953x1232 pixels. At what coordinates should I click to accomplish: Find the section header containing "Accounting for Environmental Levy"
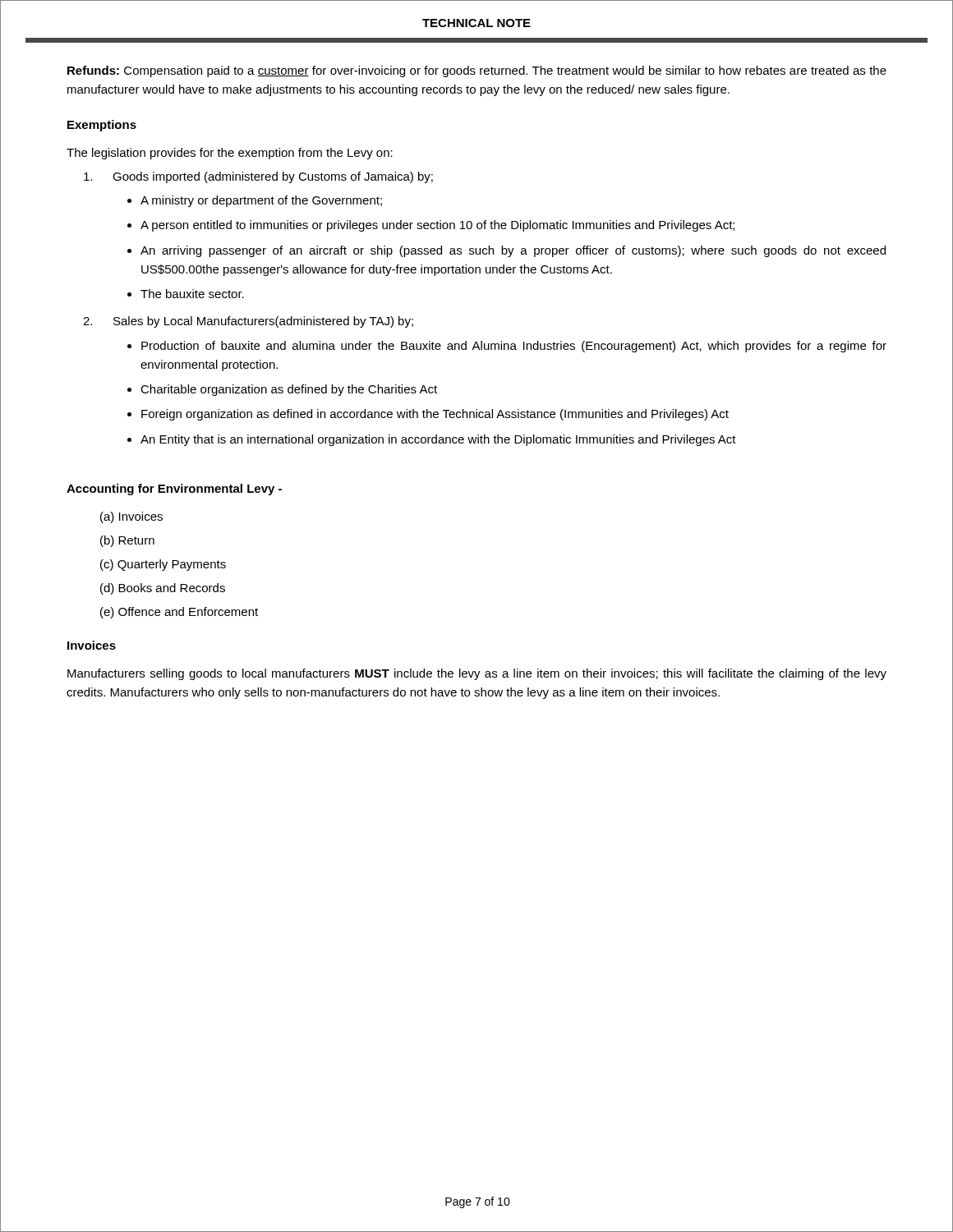(x=174, y=488)
